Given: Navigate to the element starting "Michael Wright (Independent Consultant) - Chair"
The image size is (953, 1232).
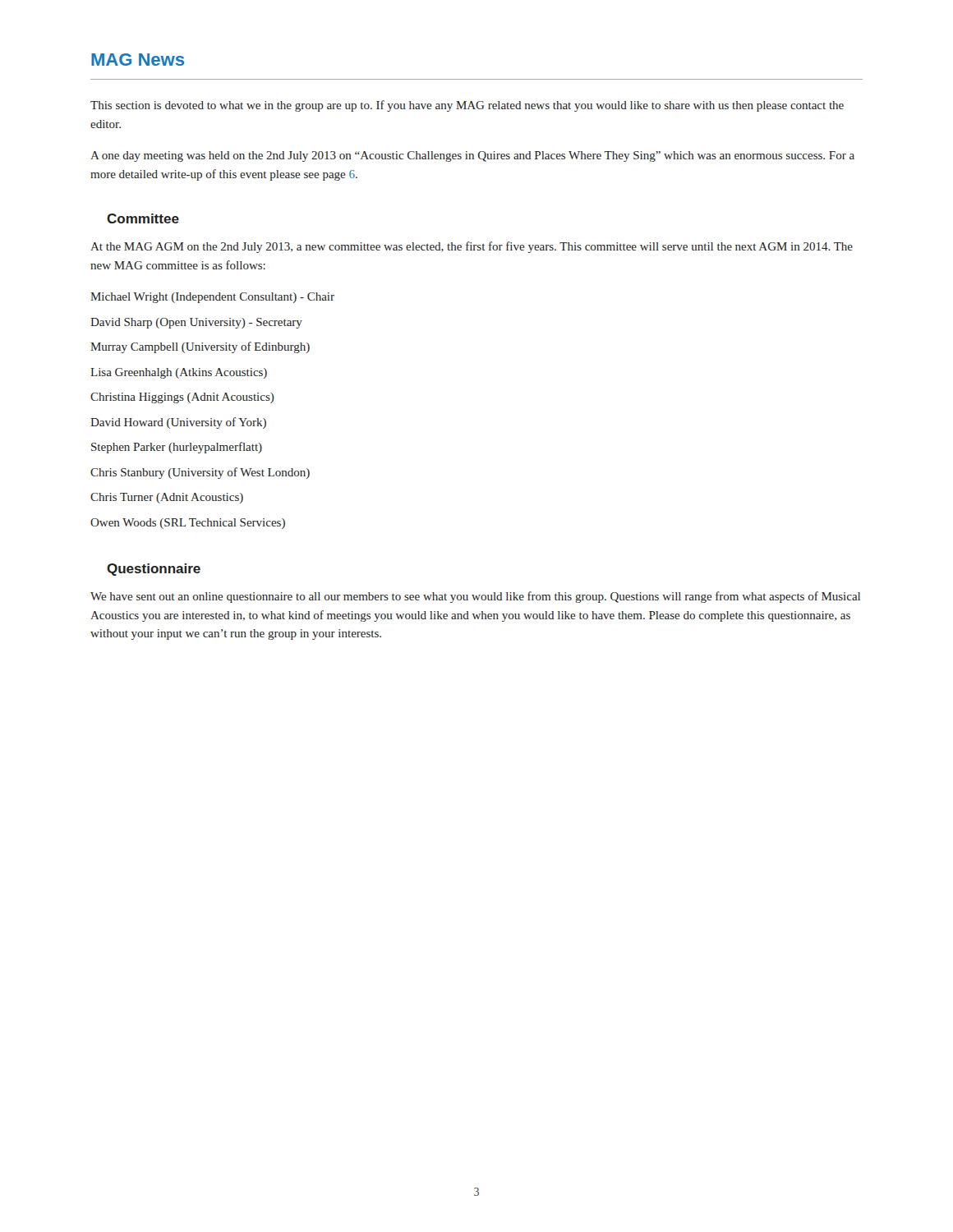Looking at the screenshot, I should click(212, 298).
